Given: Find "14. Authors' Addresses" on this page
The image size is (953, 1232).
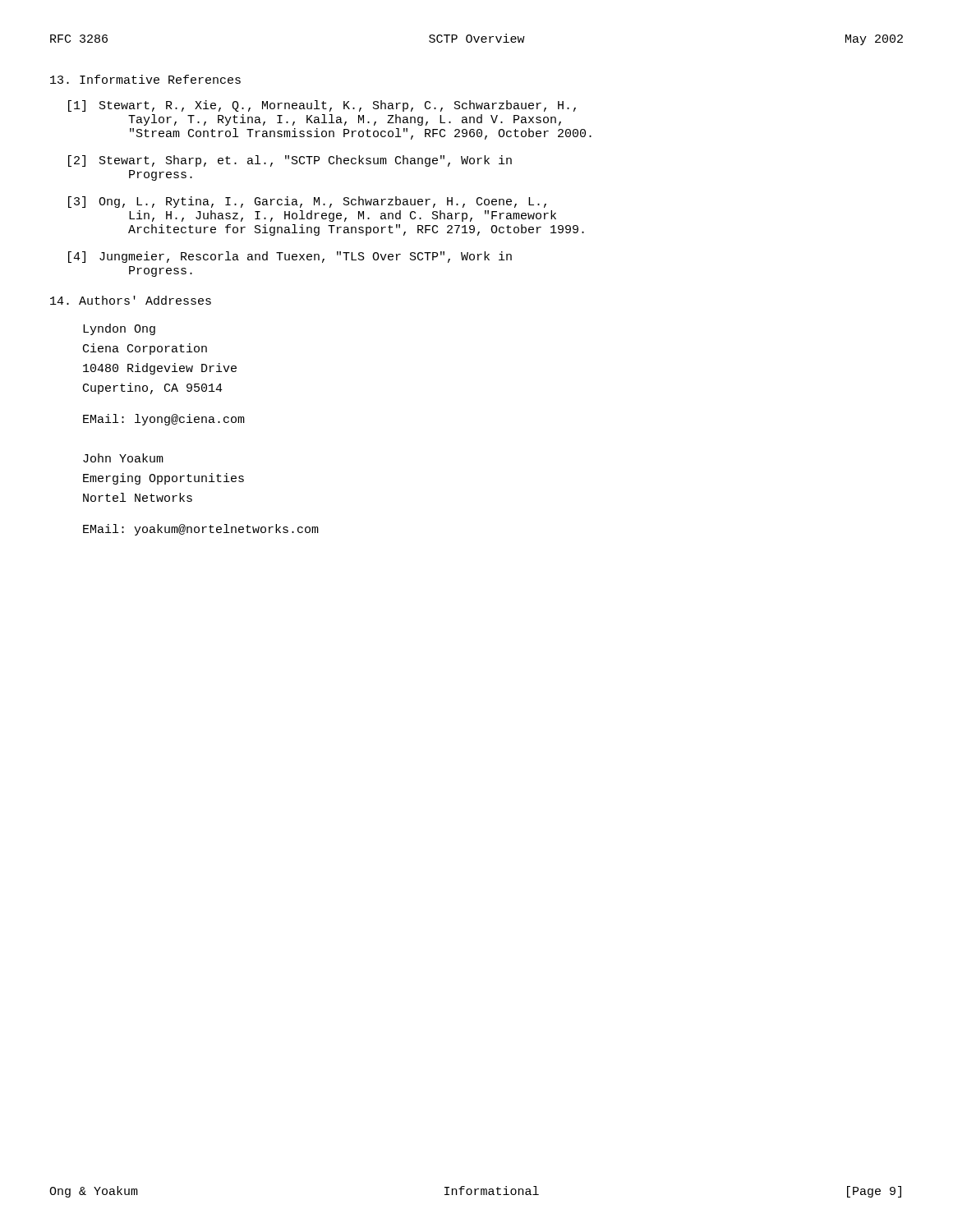Looking at the screenshot, I should pyautogui.click(x=131, y=302).
